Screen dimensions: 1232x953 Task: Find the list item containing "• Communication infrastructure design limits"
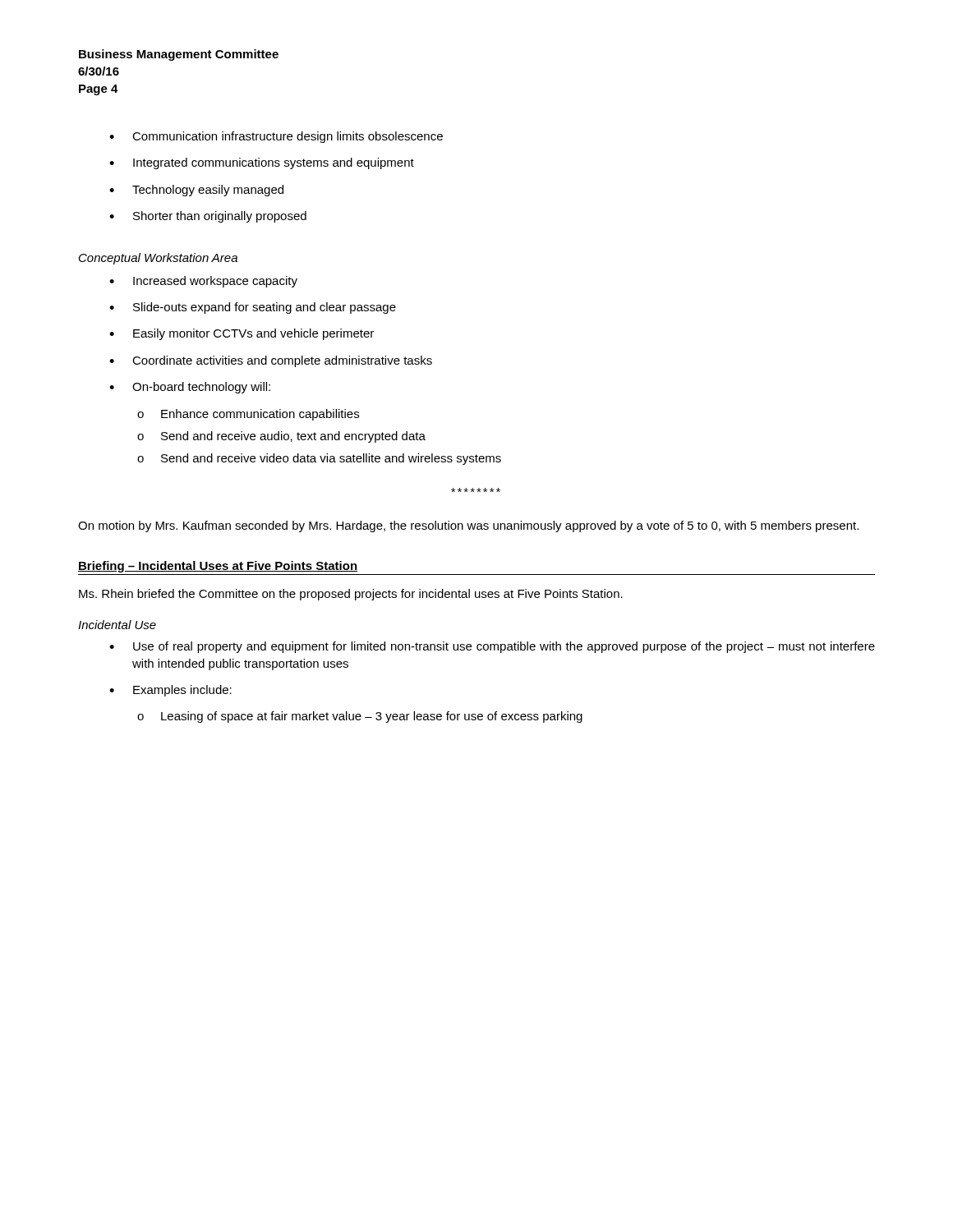point(276,137)
